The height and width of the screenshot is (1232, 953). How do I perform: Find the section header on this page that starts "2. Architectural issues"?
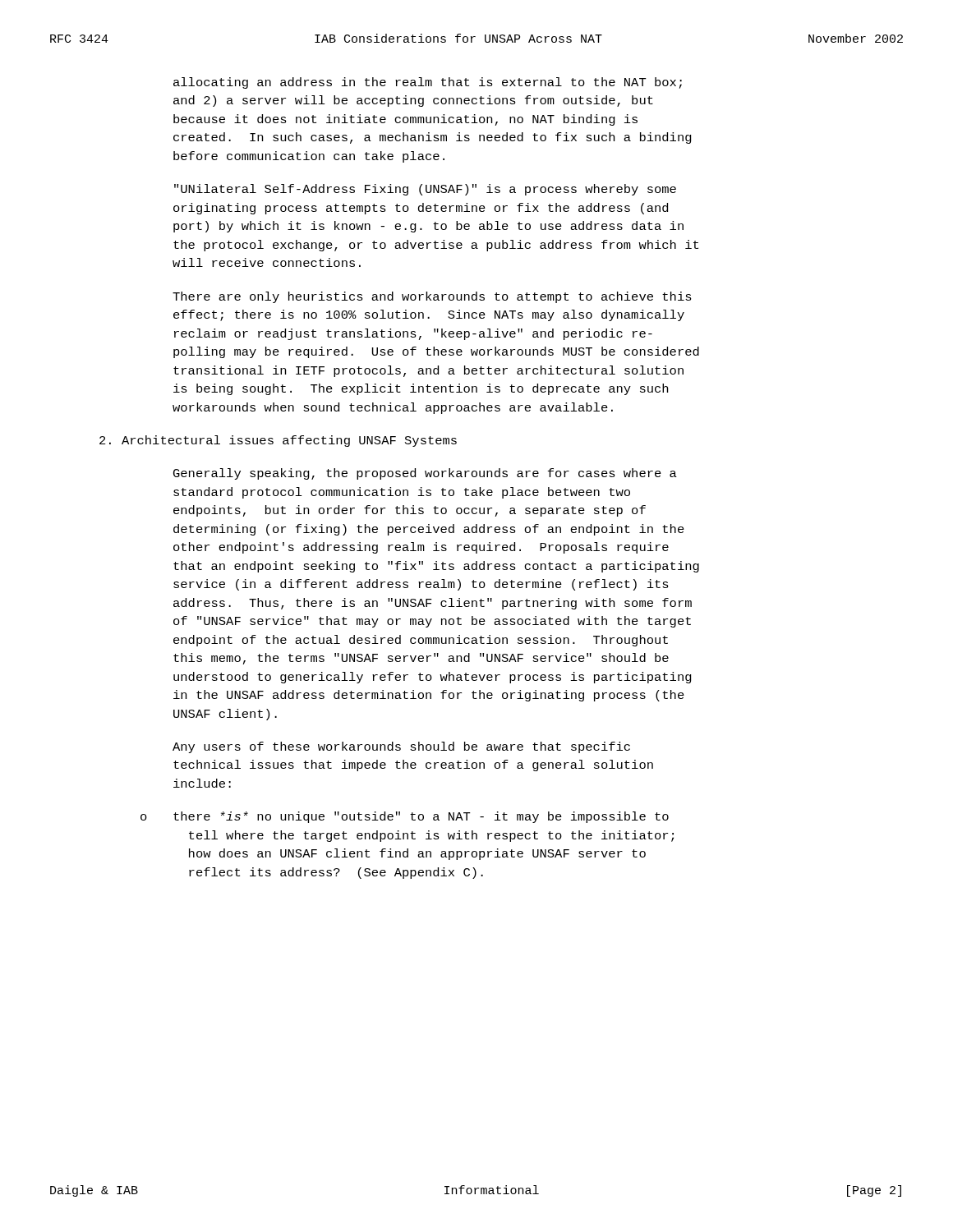click(278, 441)
